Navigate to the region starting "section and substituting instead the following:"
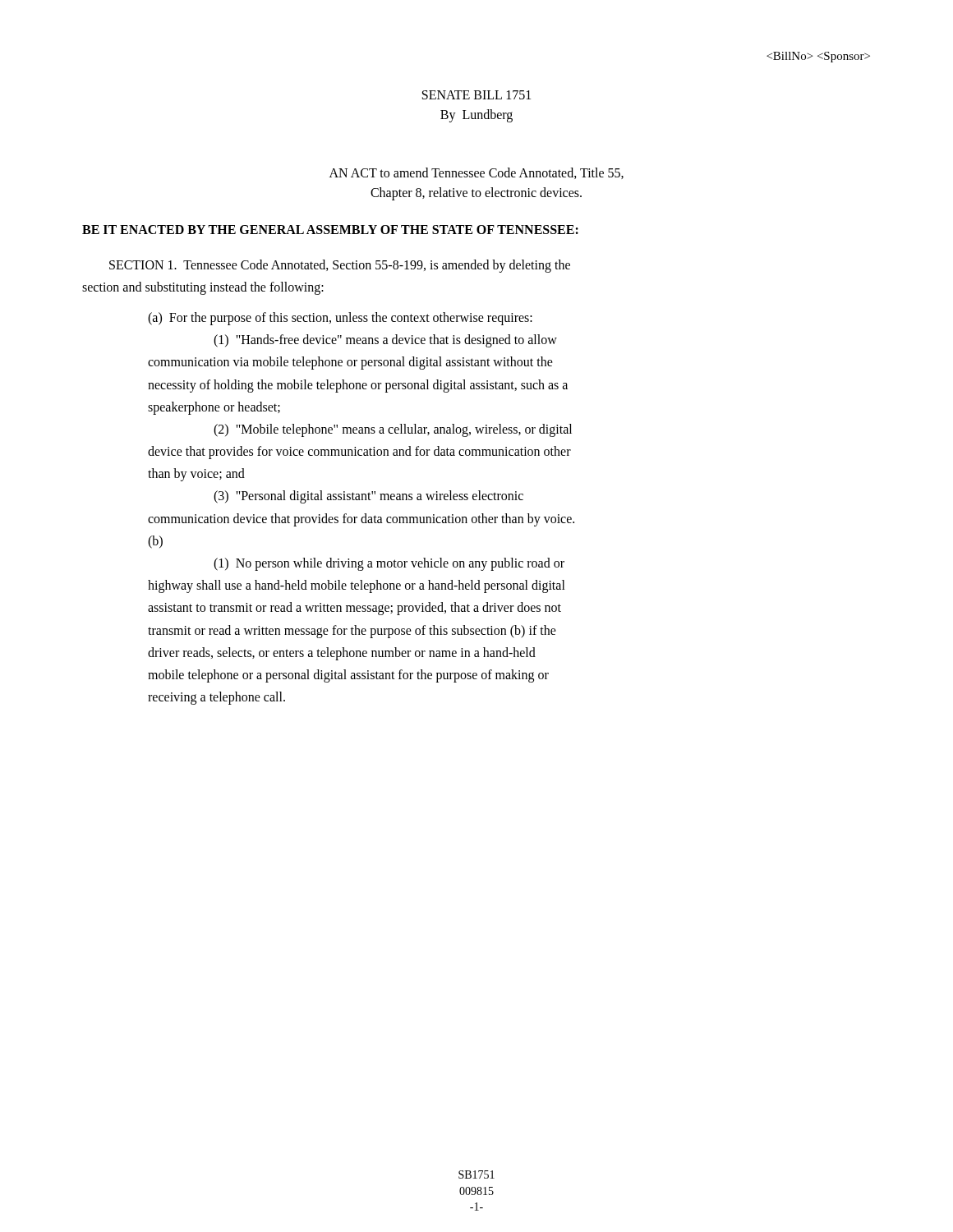 click(x=203, y=287)
